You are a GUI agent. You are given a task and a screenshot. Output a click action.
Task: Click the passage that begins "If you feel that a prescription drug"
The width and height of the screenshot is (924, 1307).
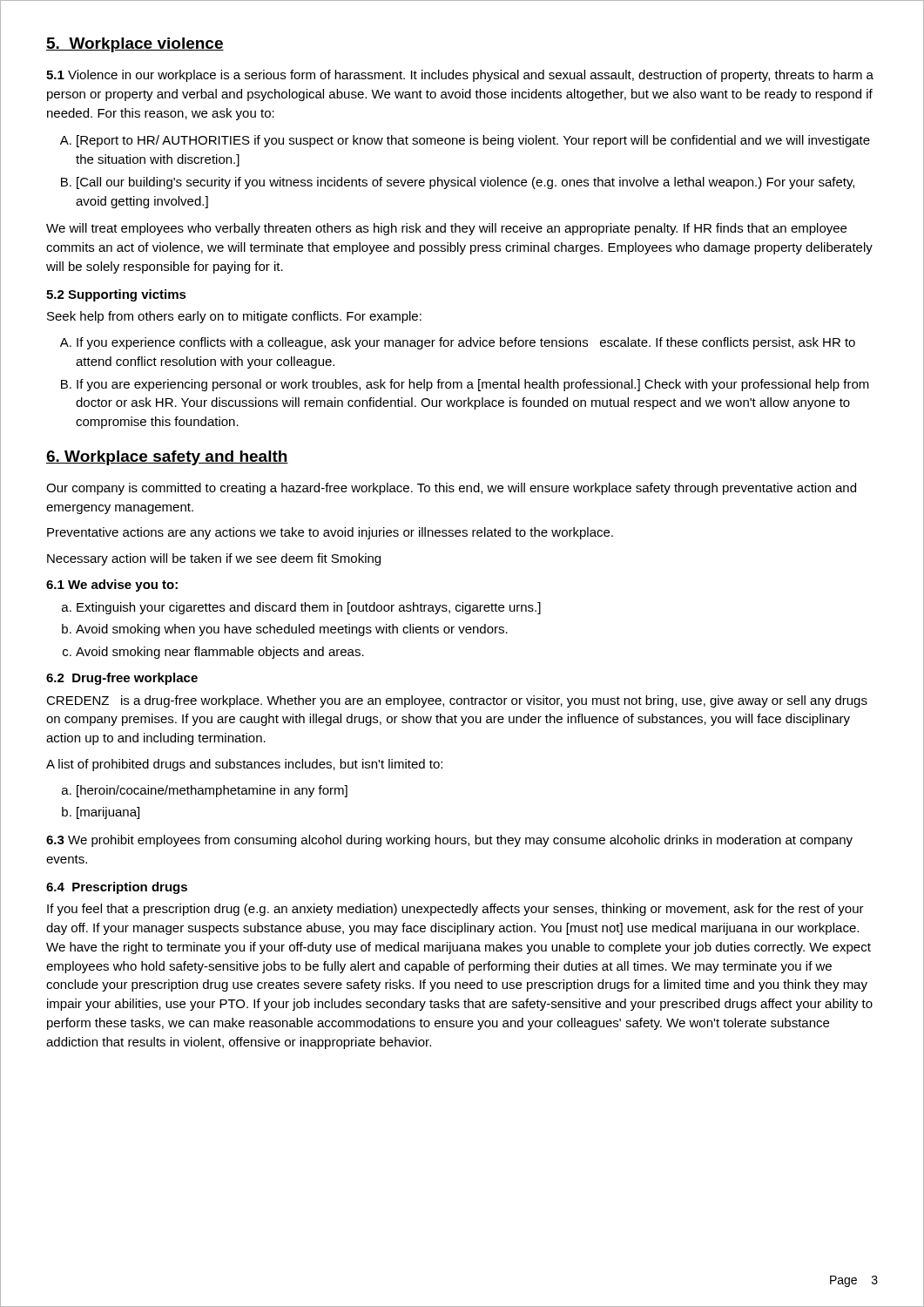coord(462,975)
